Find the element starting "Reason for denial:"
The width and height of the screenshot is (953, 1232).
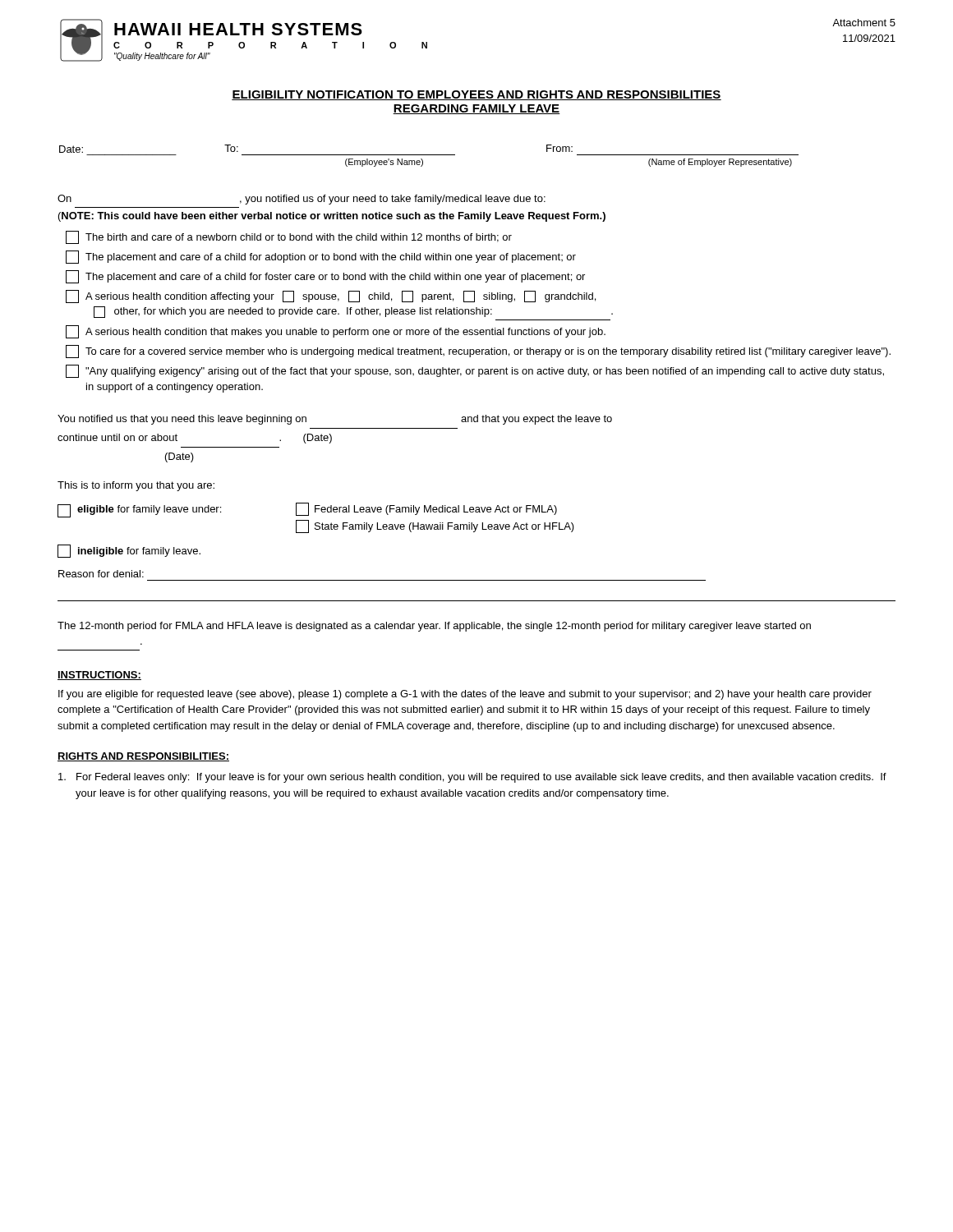point(476,584)
